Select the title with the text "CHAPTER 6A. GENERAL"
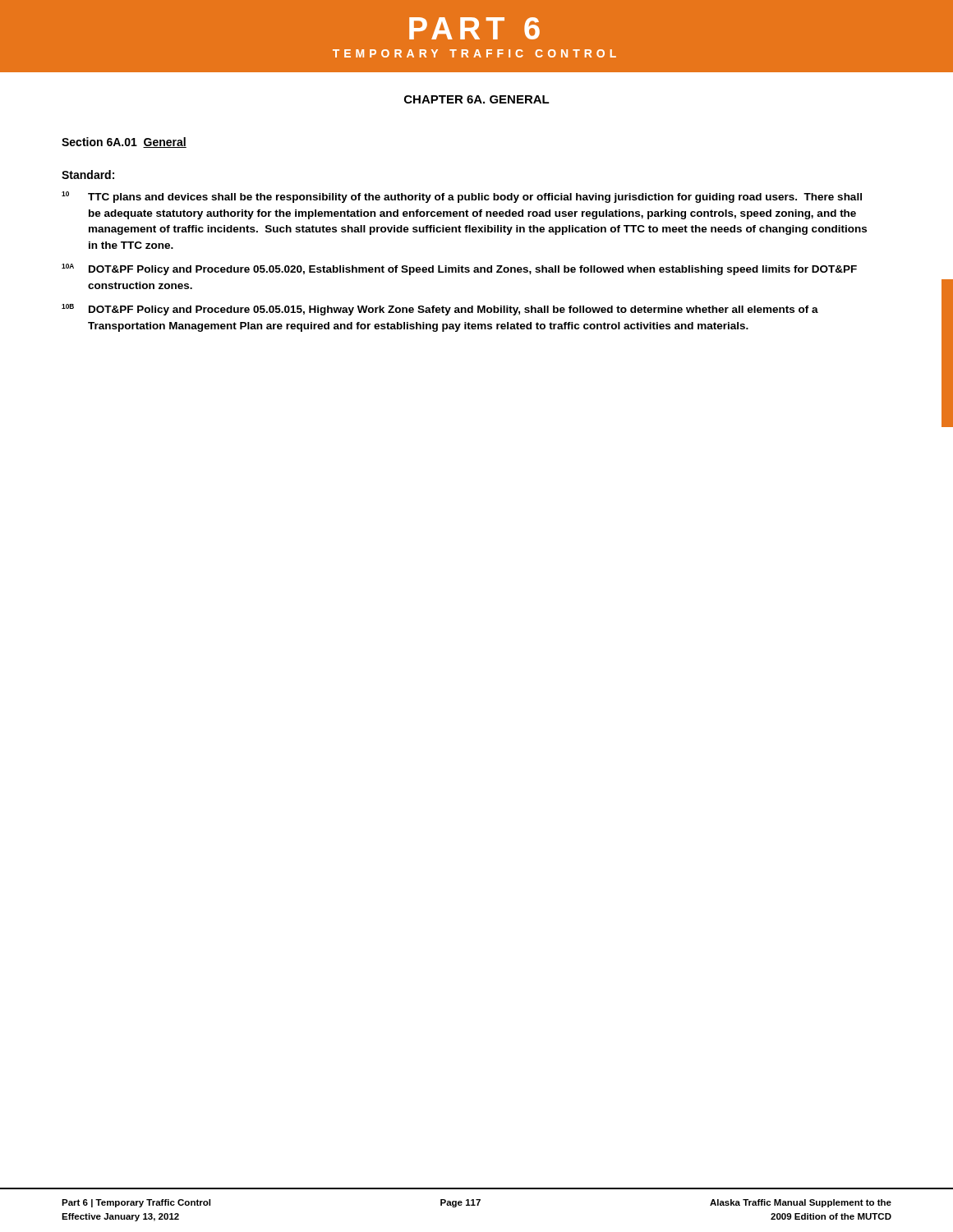The width and height of the screenshot is (953, 1232). click(x=476, y=99)
